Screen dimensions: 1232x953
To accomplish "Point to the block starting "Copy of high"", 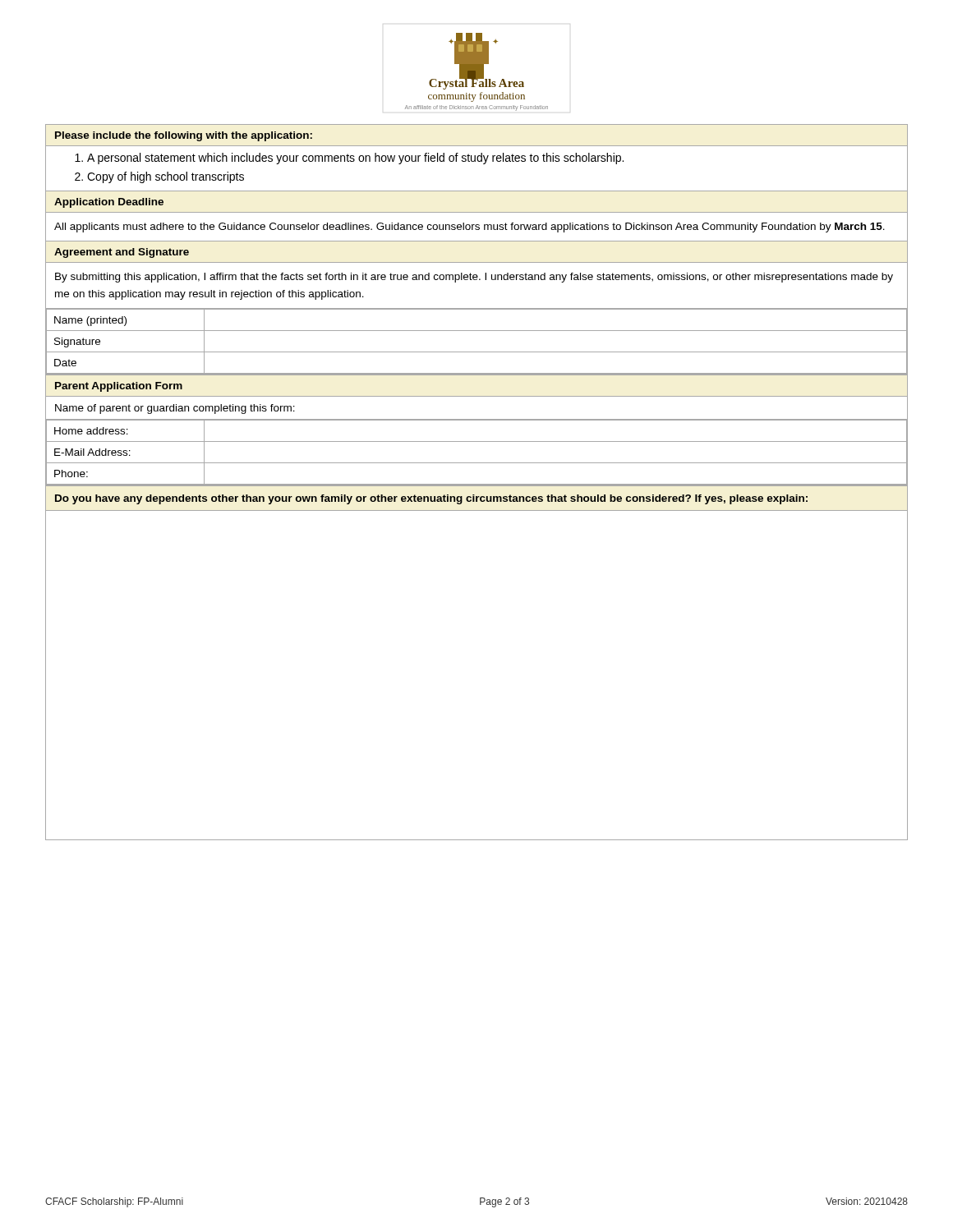I will pyautogui.click(x=166, y=177).
